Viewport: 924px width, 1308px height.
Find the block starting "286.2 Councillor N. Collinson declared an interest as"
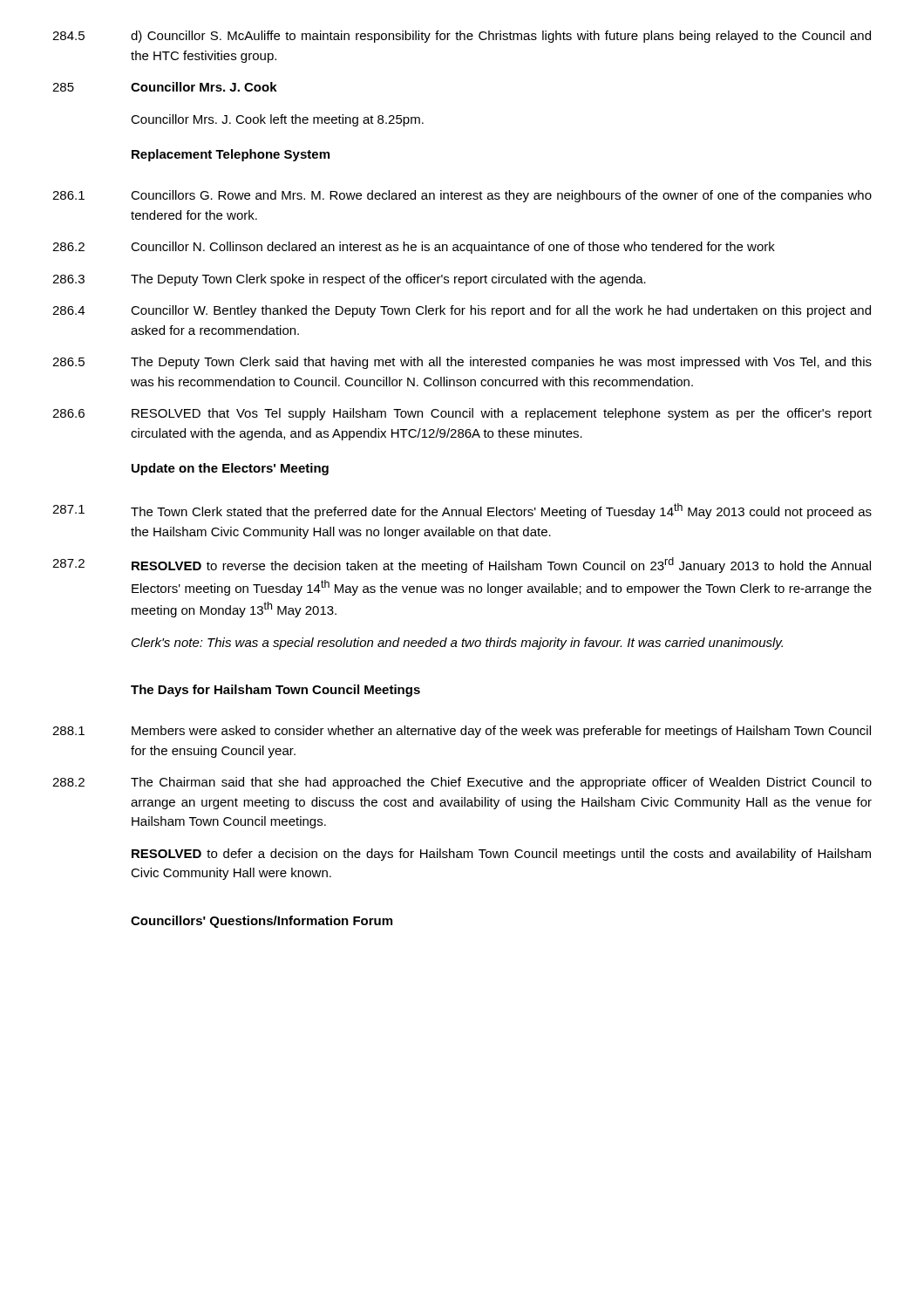[462, 247]
